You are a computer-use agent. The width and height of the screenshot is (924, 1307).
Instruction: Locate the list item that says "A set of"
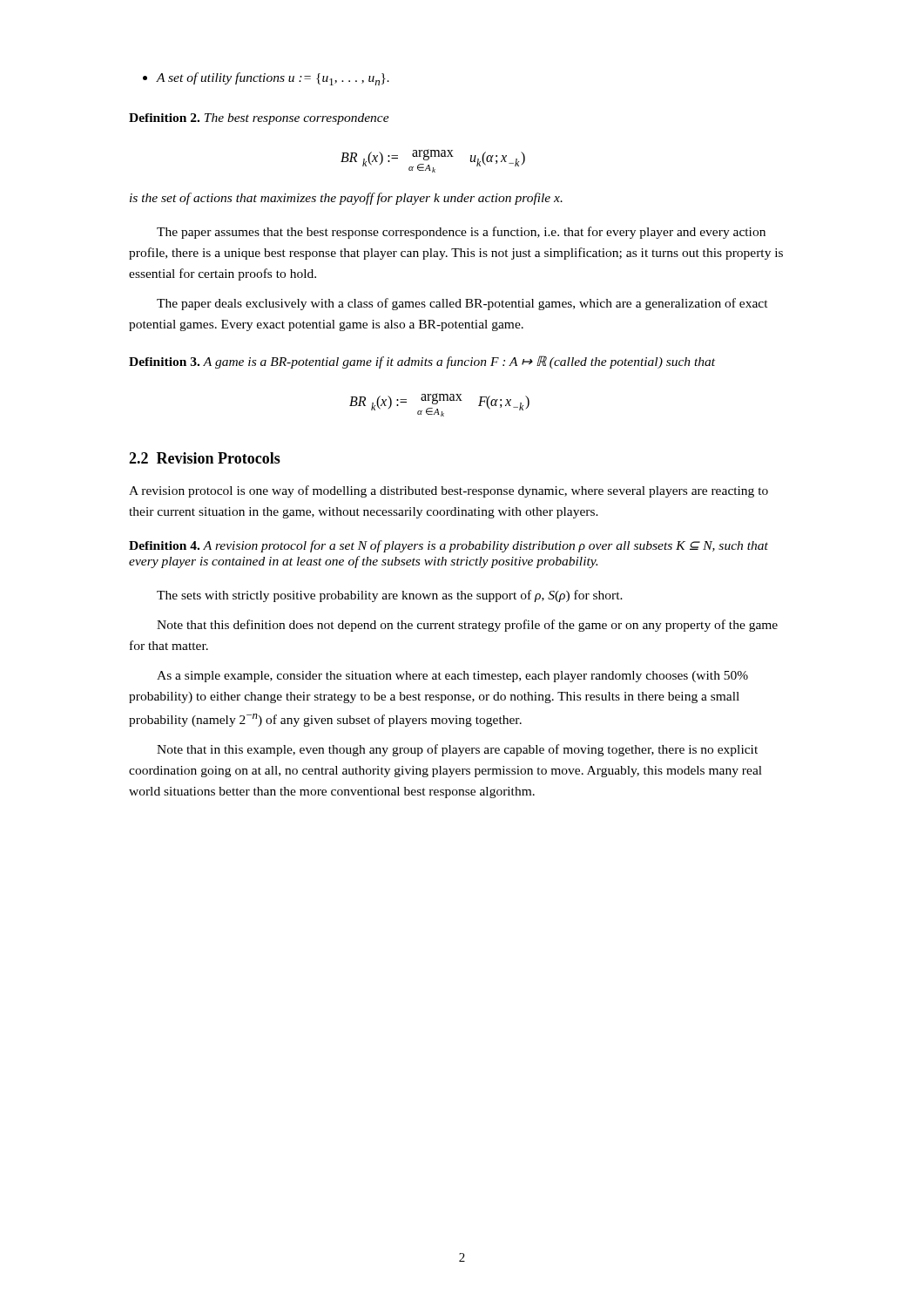(266, 79)
